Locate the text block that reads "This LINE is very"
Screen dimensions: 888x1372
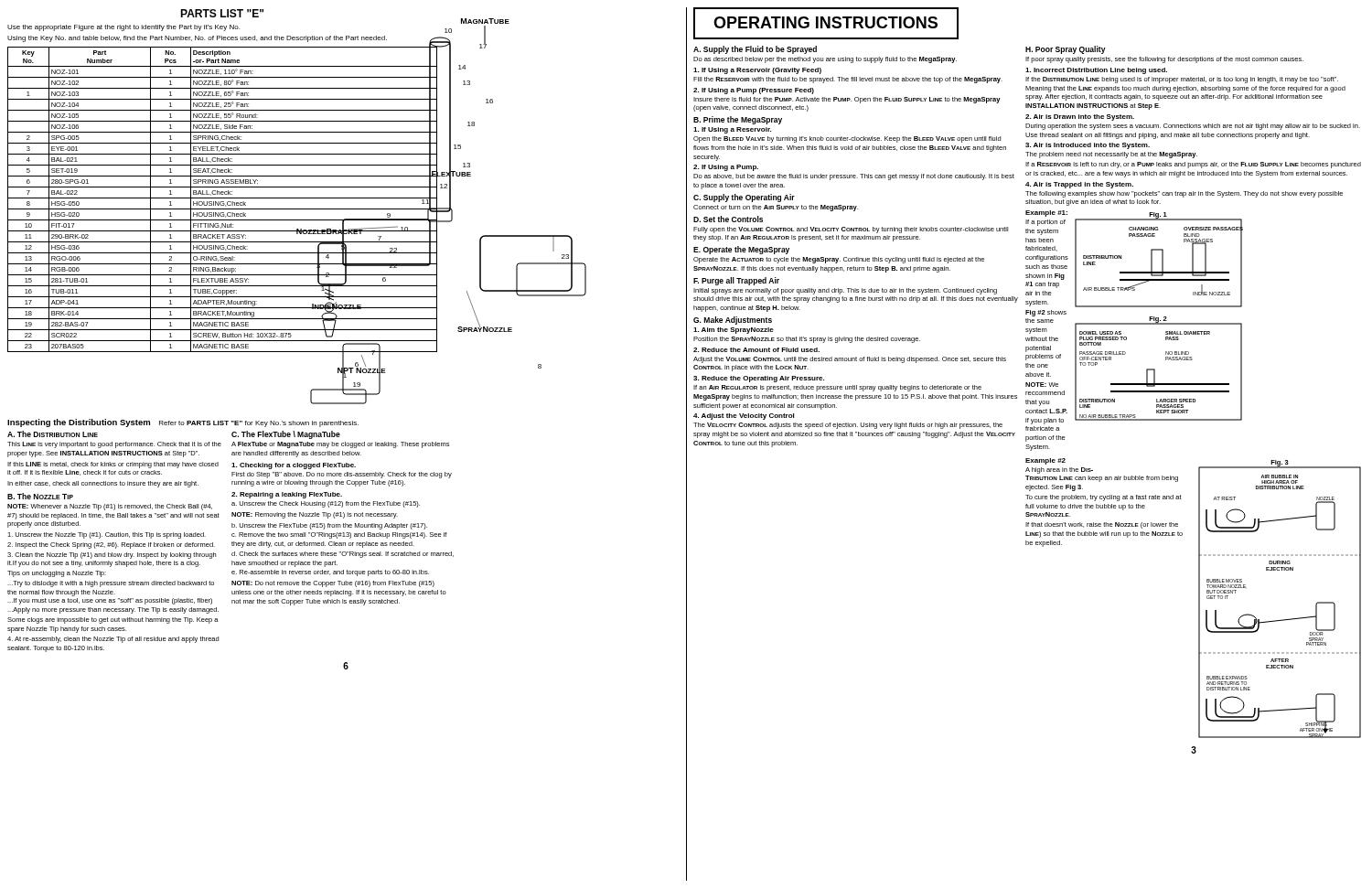click(x=114, y=448)
